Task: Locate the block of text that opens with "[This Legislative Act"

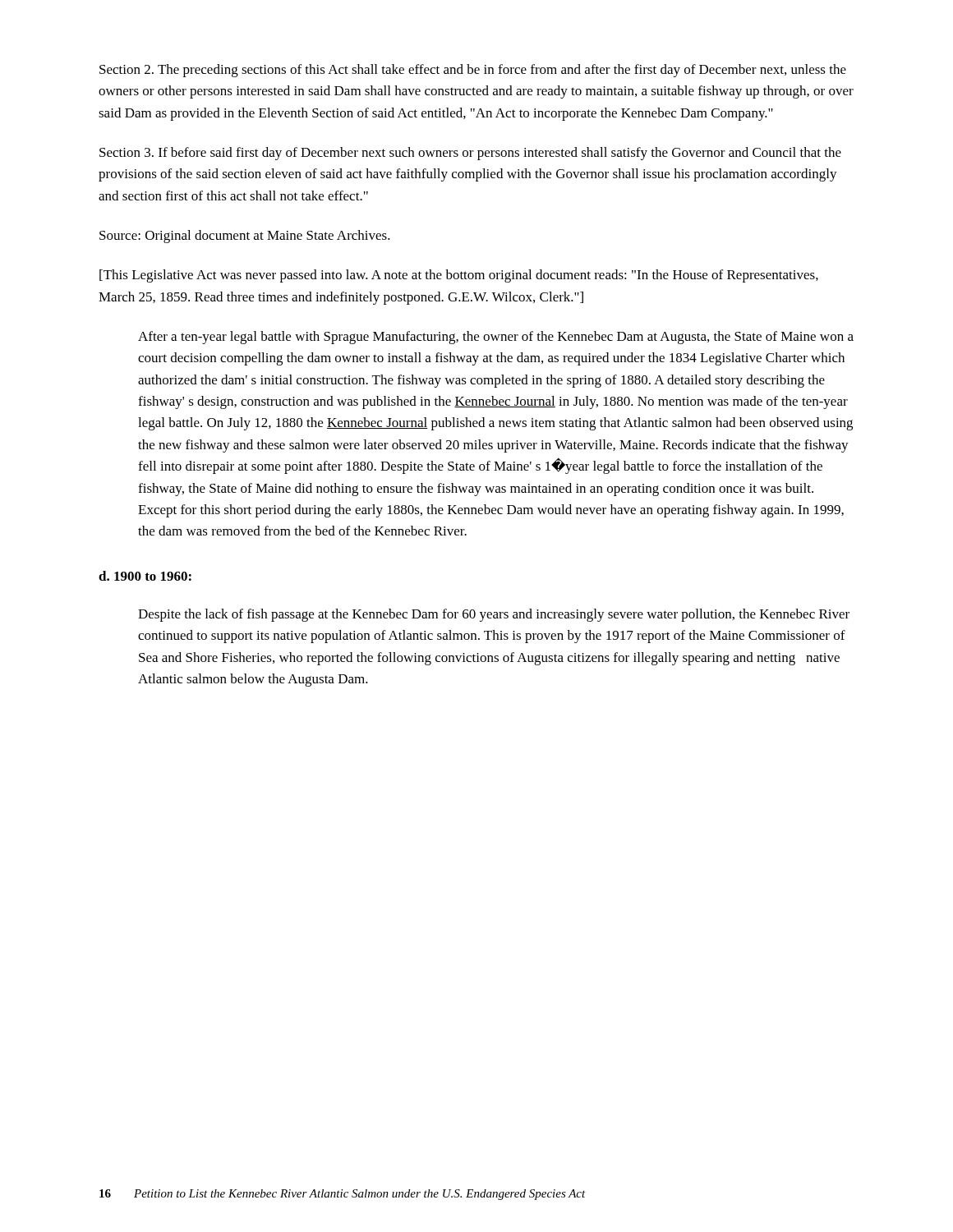Action: [476, 286]
